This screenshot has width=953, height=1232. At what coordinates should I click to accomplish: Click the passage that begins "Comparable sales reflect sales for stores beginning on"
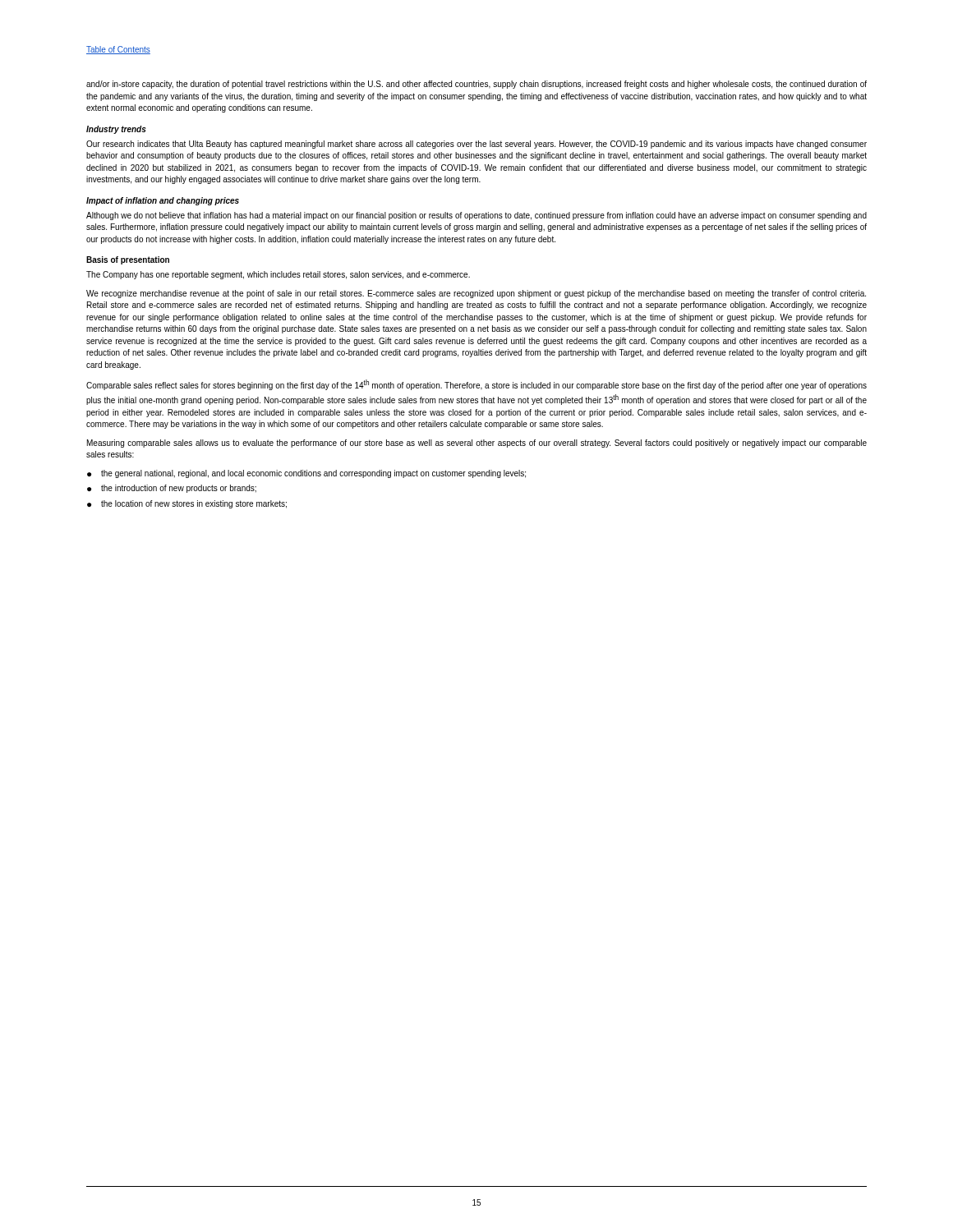click(x=476, y=404)
